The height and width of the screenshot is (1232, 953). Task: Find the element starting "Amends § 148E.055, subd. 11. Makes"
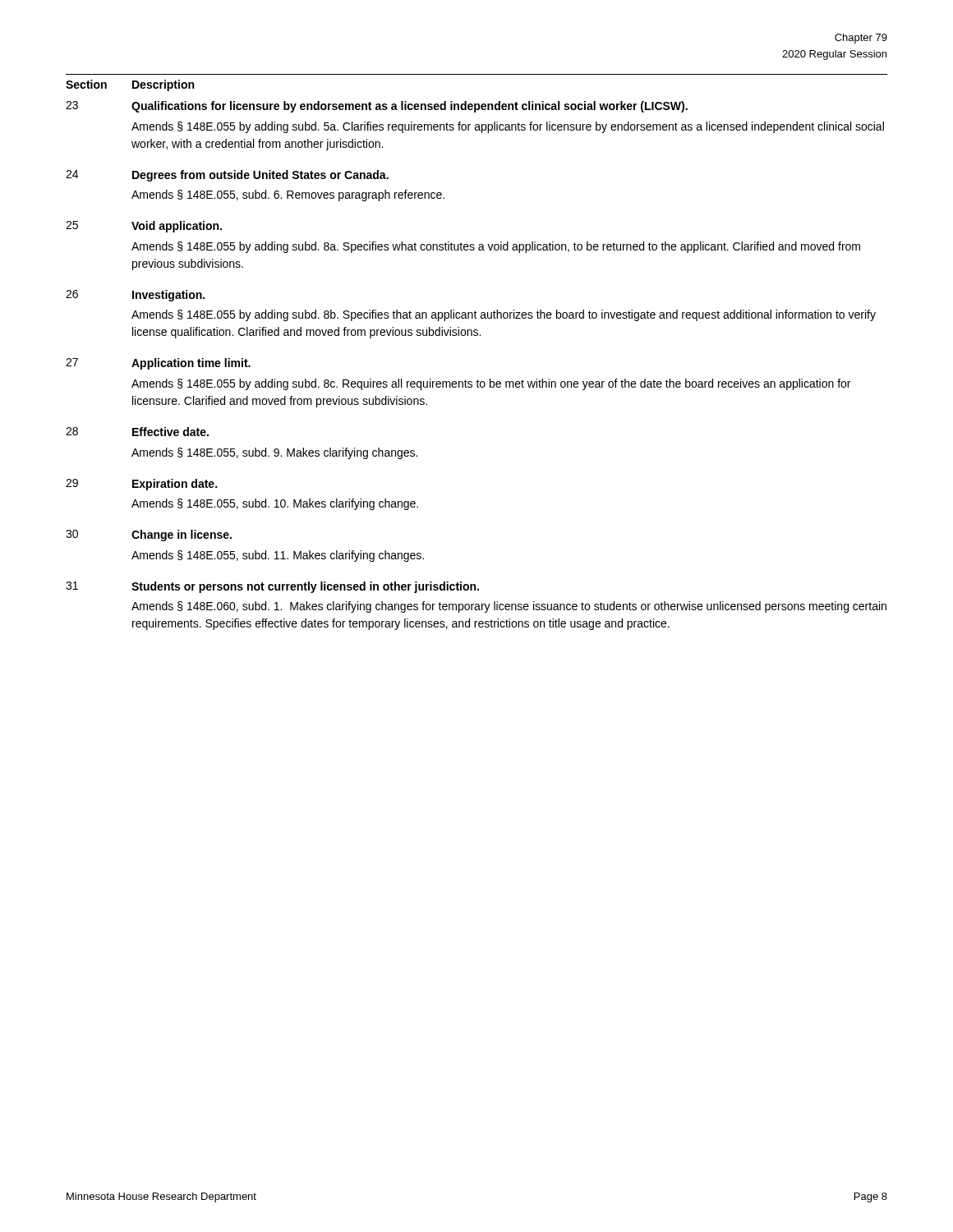tap(278, 555)
